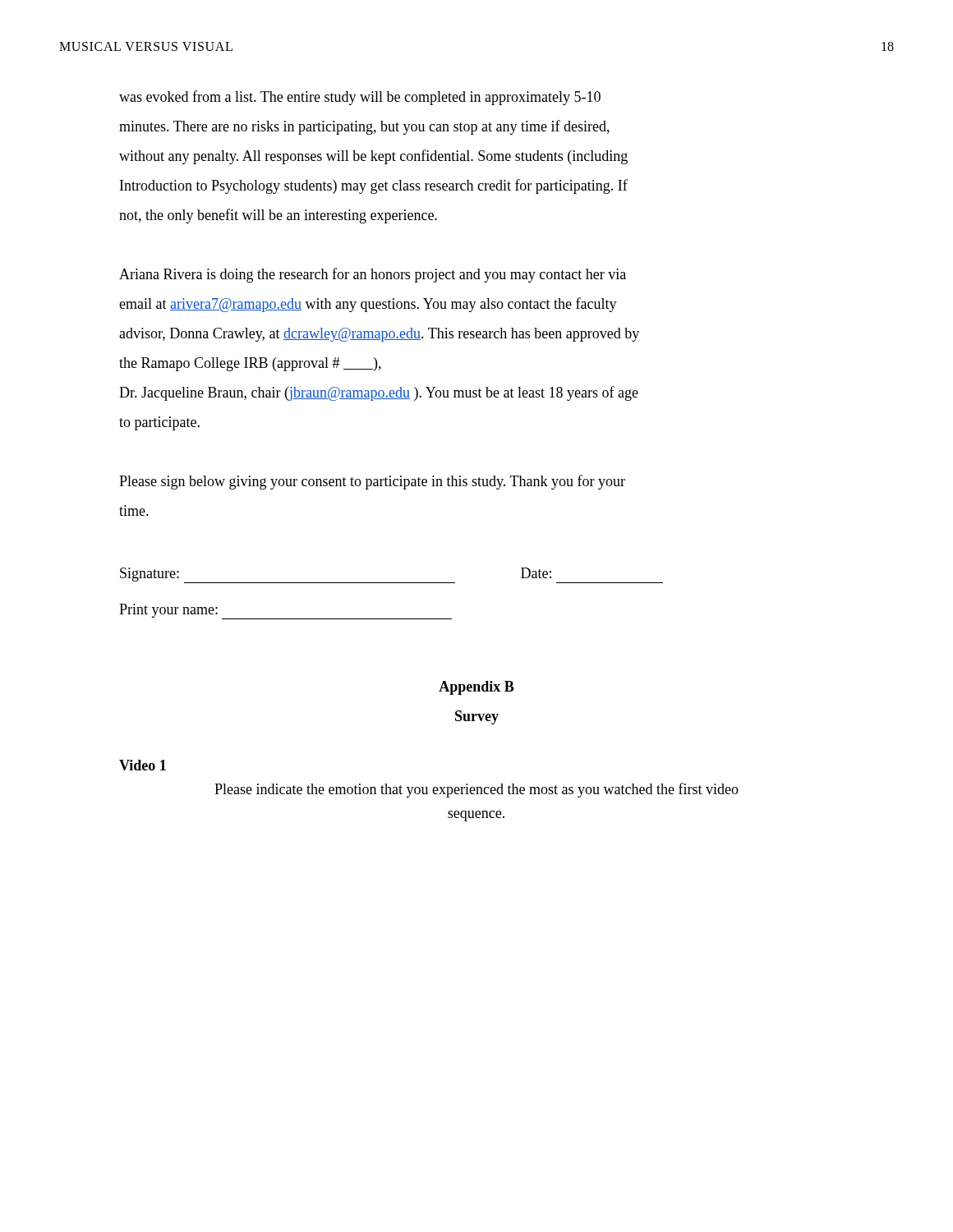Viewport: 953px width, 1232px height.
Task: Navigate to the block starting "was evoked from"
Action: (x=373, y=156)
